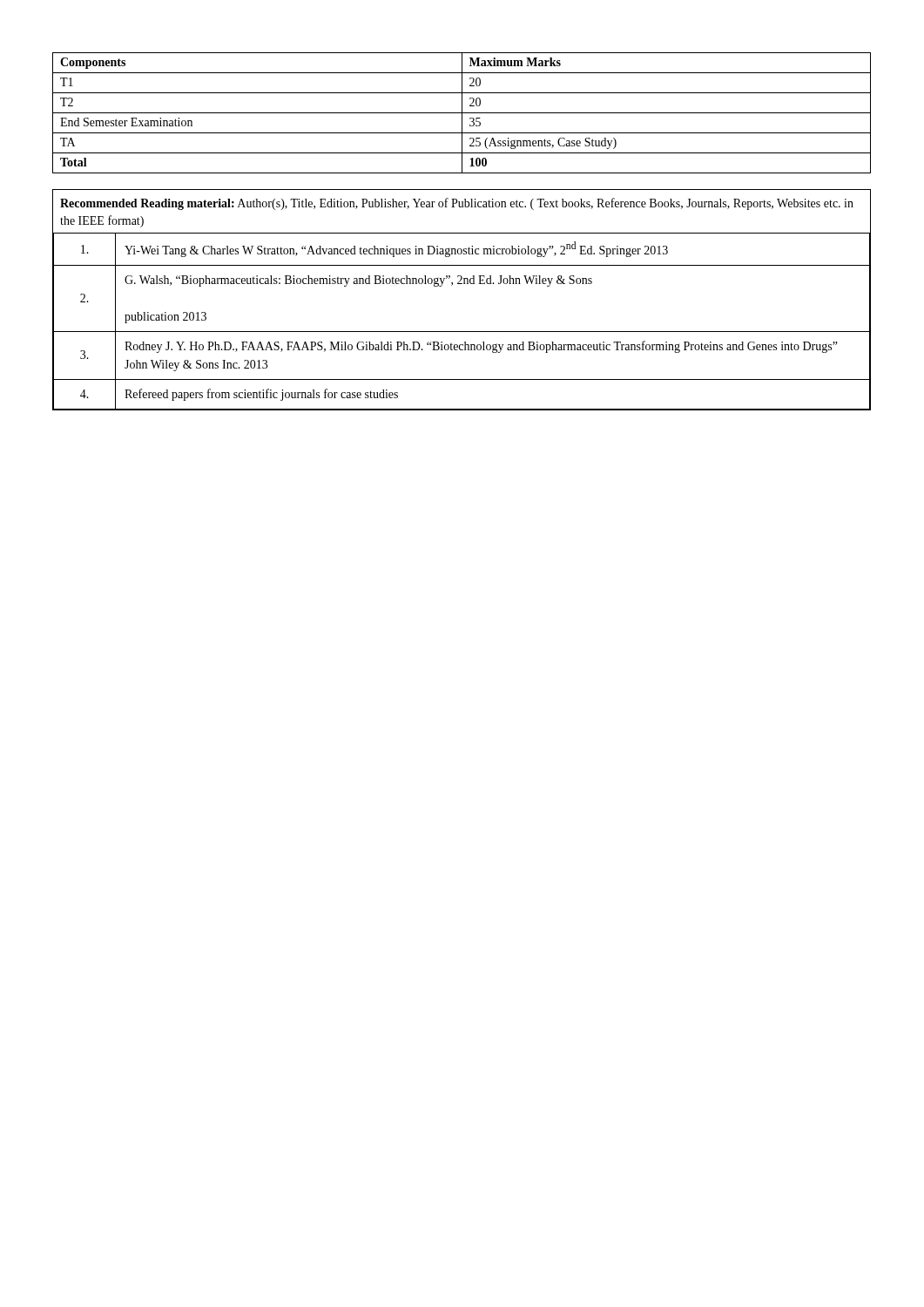Locate the table with the text "Maximum Marks"
The image size is (924, 1307).
point(462,113)
